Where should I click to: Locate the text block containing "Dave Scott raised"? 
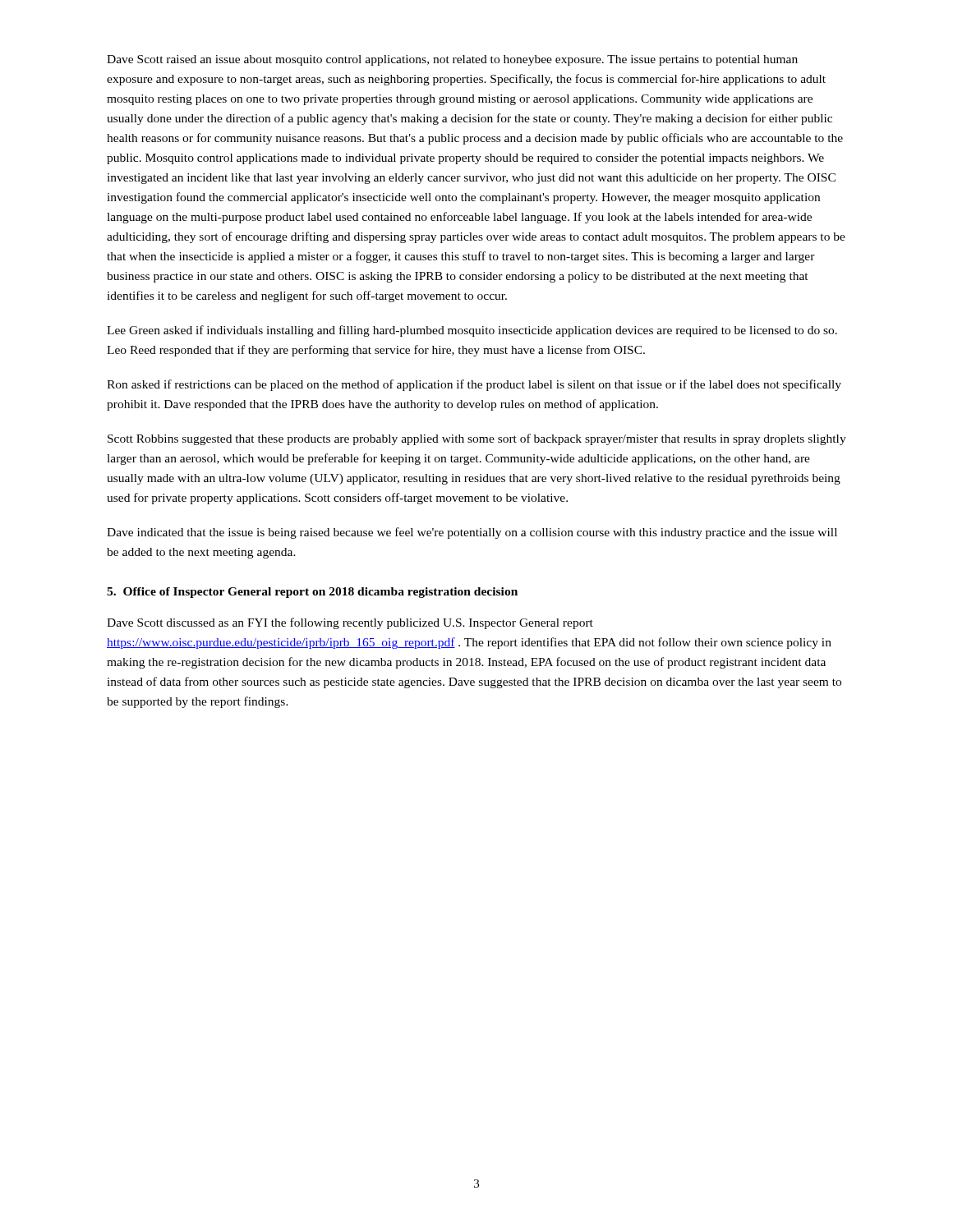pyautogui.click(x=476, y=177)
